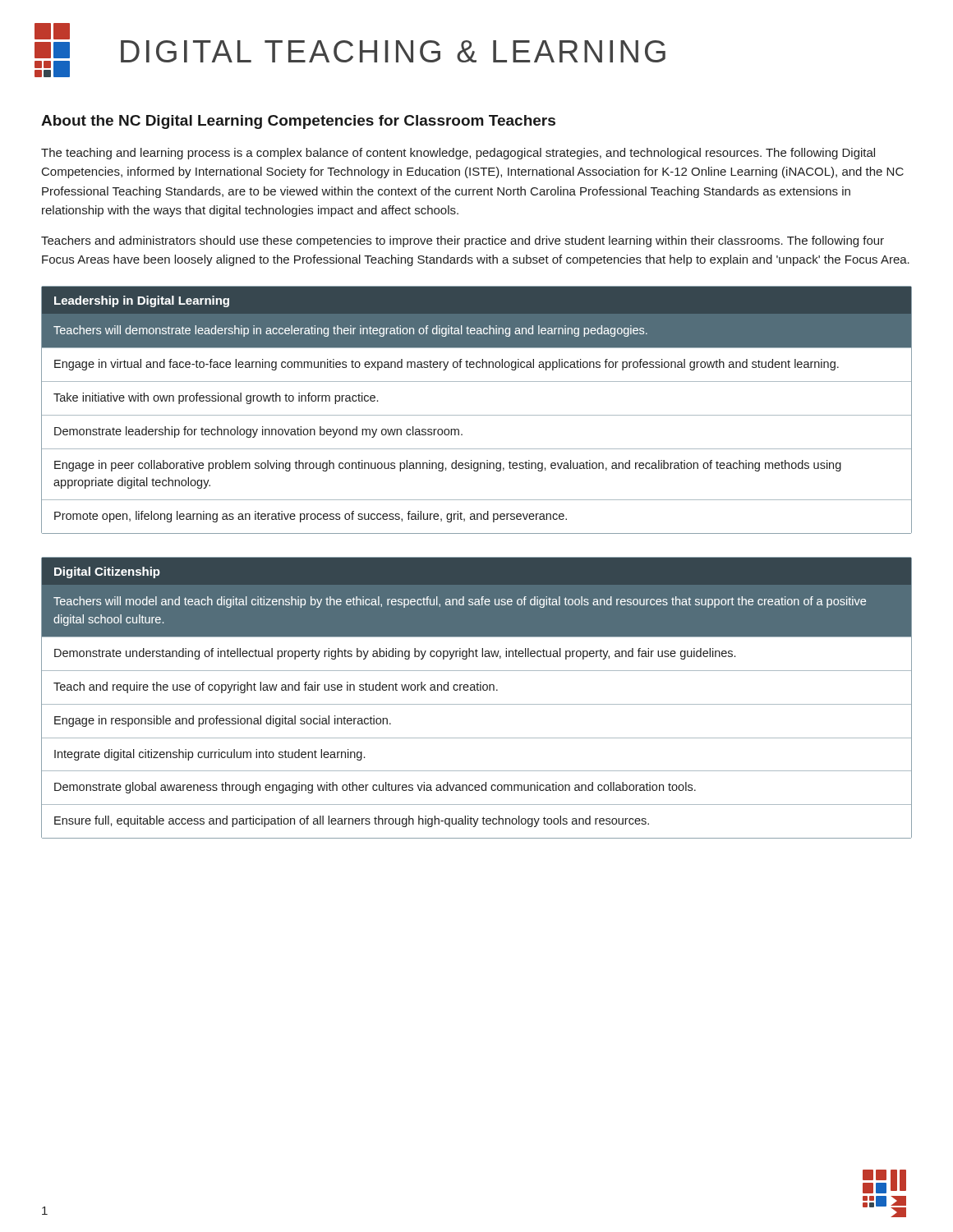The image size is (953, 1232).
Task: Navigate to the block starting "Demonstrate understanding of intellectual property rights"
Action: pos(395,653)
